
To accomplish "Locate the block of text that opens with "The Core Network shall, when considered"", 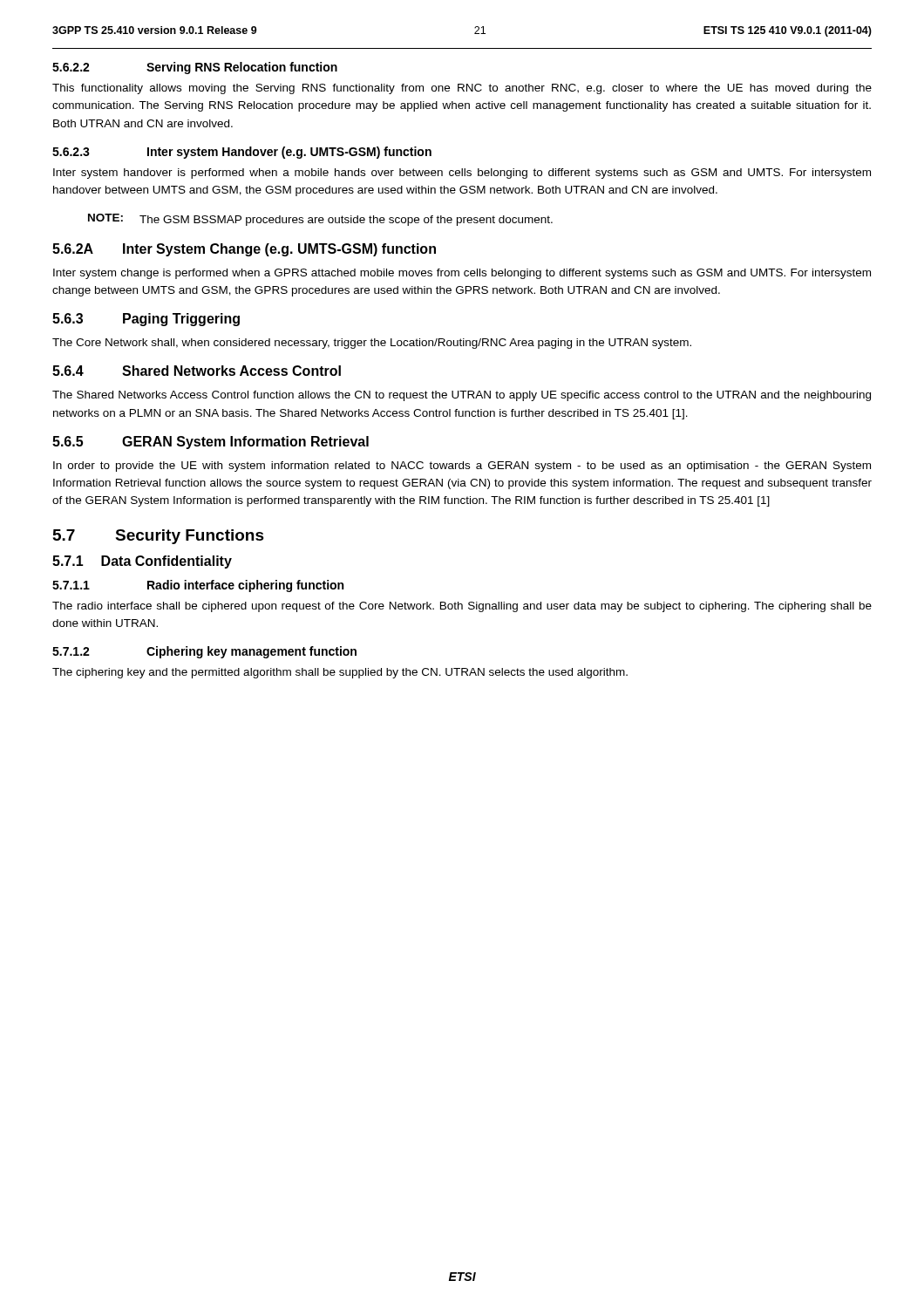I will [372, 342].
